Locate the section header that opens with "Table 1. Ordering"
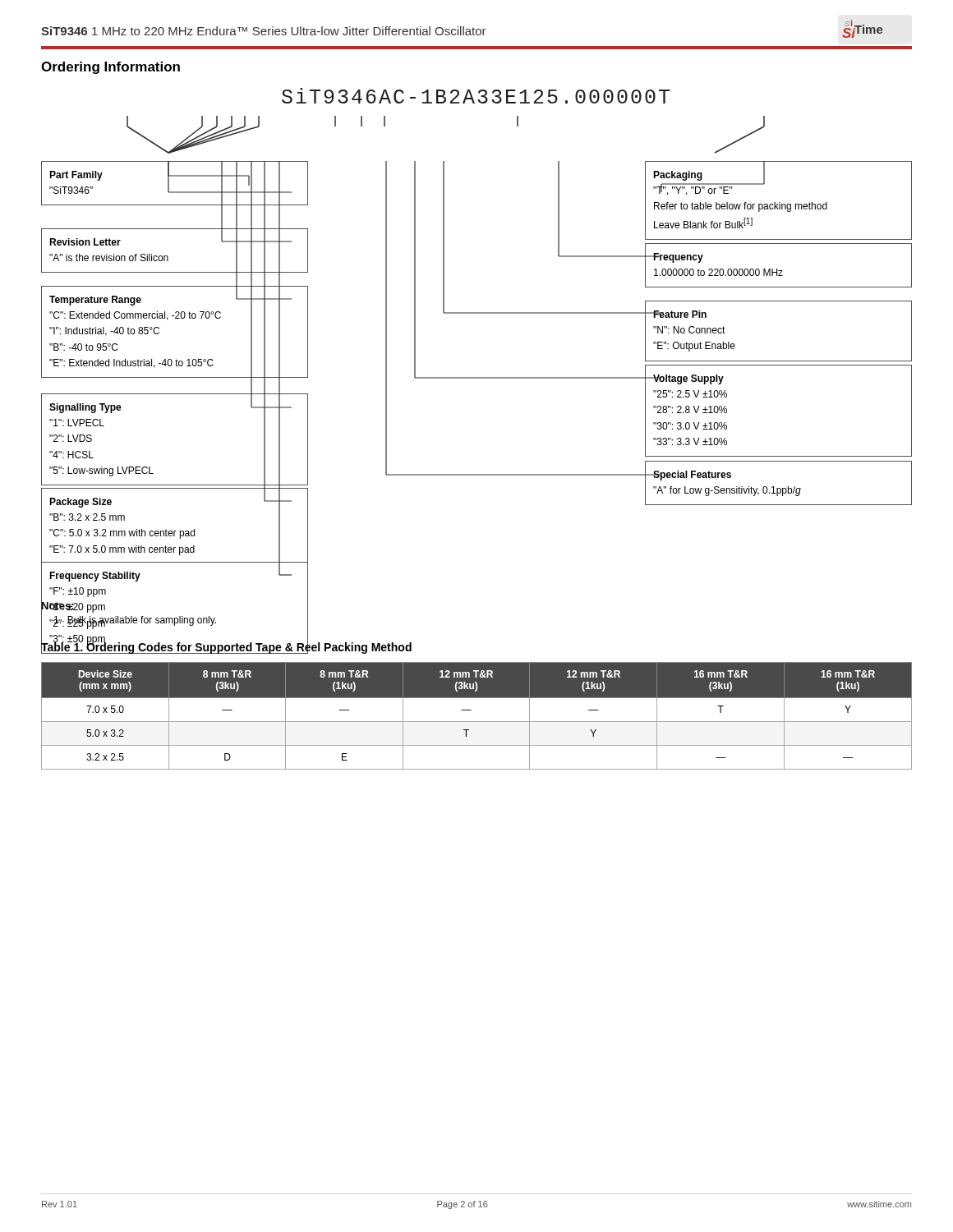 pyautogui.click(x=227, y=647)
